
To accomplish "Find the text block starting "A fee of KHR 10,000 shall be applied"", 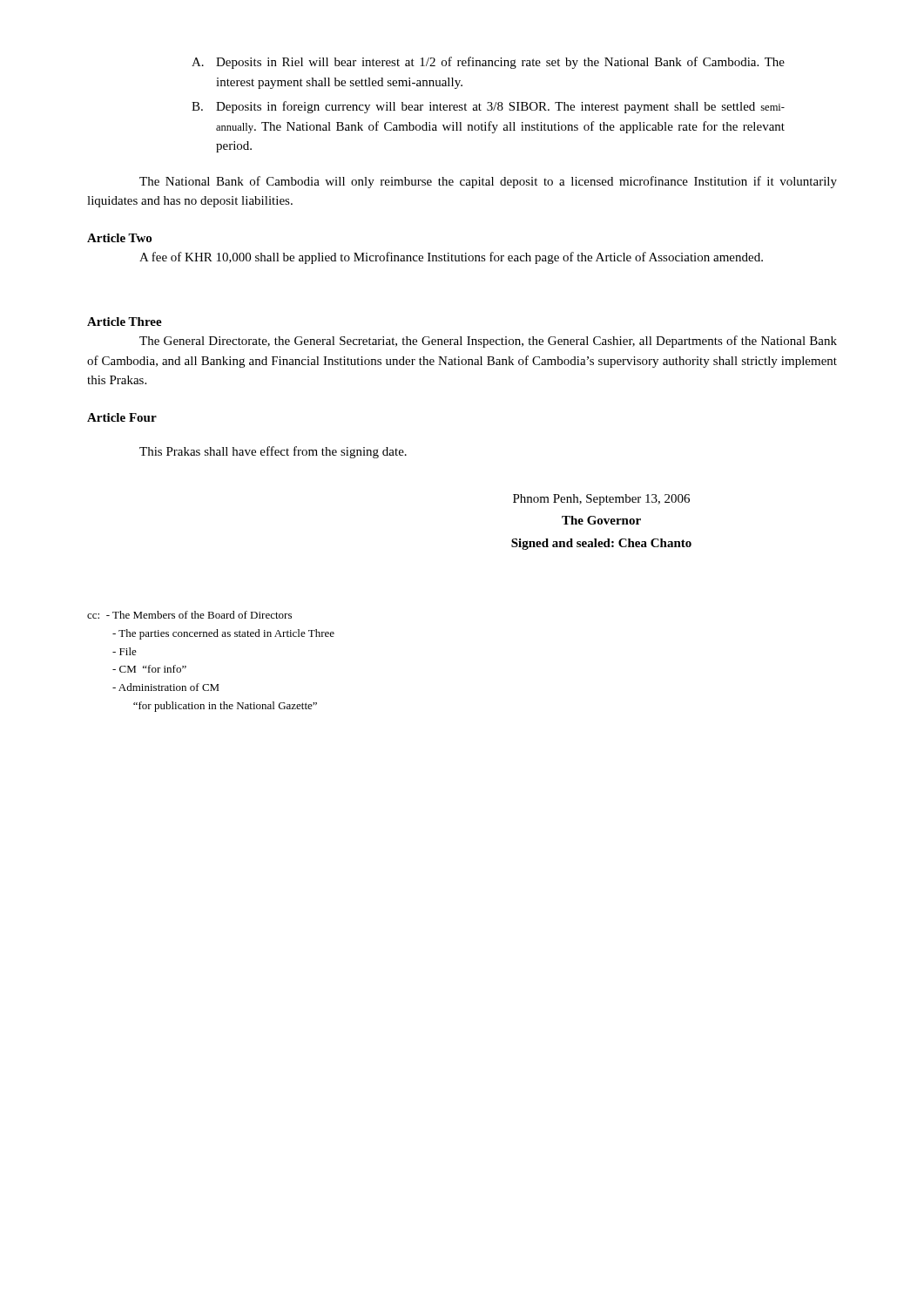I will coord(452,257).
